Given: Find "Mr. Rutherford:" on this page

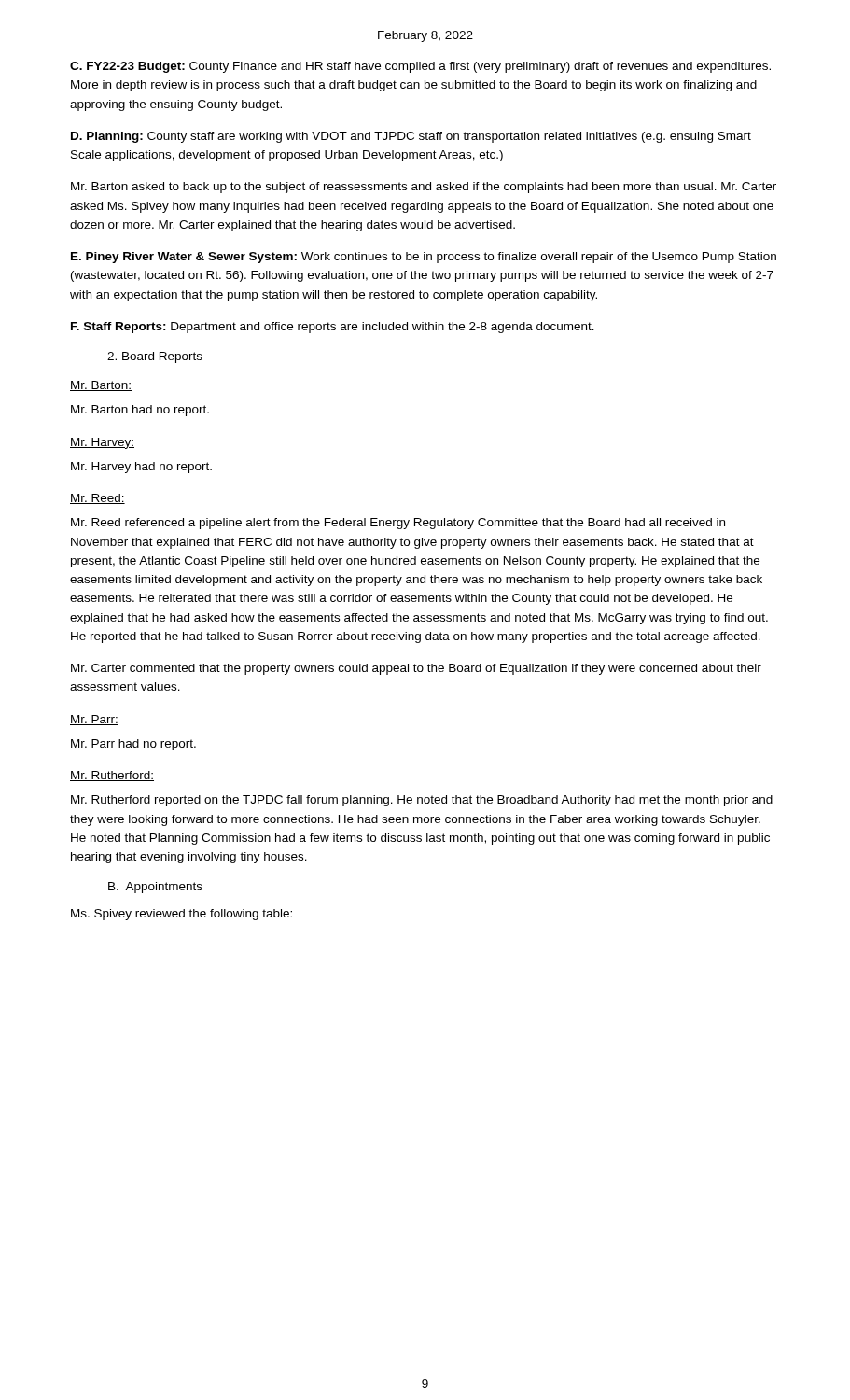Looking at the screenshot, I should point(112,775).
